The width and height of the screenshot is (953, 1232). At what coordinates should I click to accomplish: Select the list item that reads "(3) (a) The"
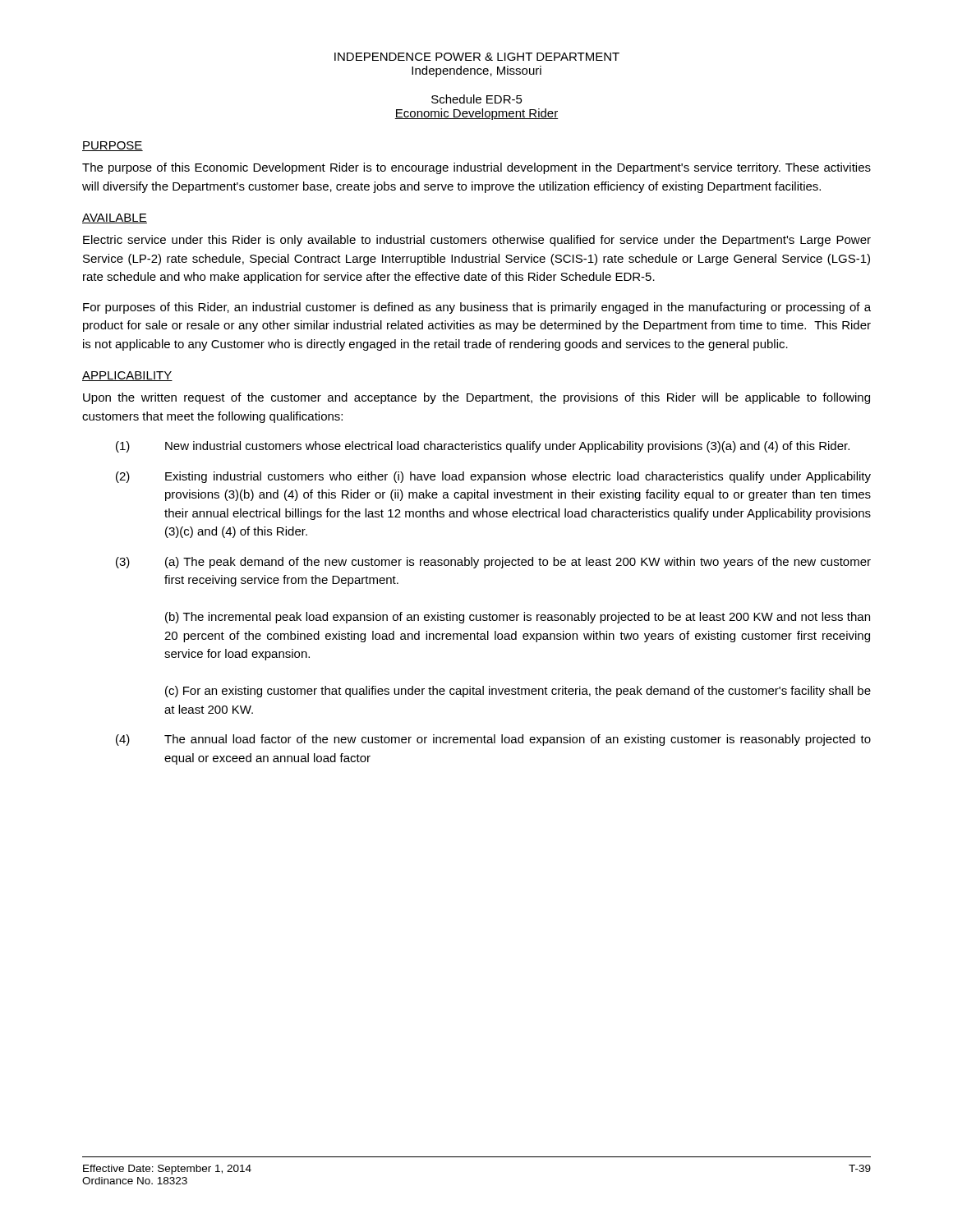coord(476,635)
